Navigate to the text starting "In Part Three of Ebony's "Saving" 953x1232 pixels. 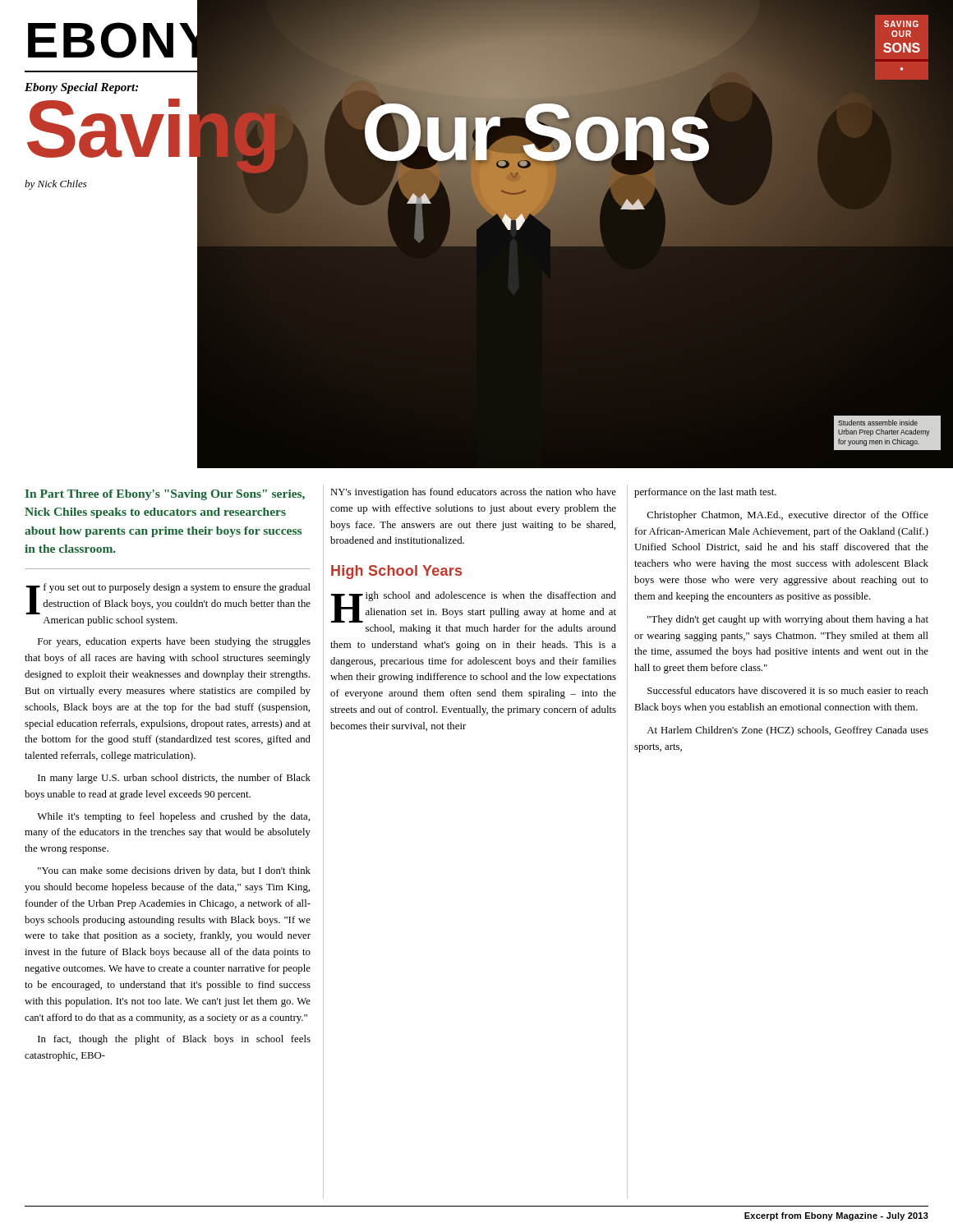click(x=165, y=521)
